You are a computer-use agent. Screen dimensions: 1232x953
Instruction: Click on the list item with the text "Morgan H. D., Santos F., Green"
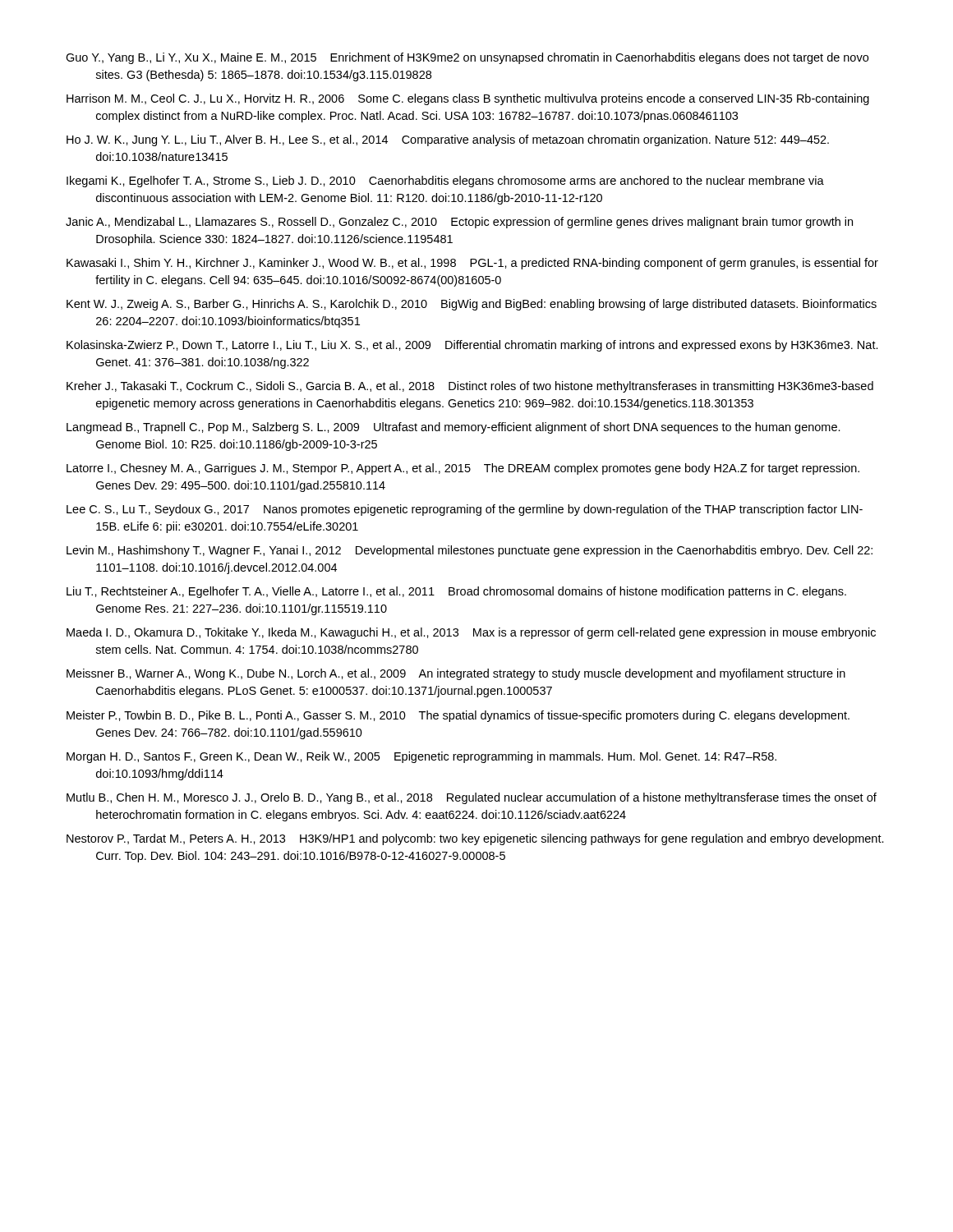(x=422, y=765)
